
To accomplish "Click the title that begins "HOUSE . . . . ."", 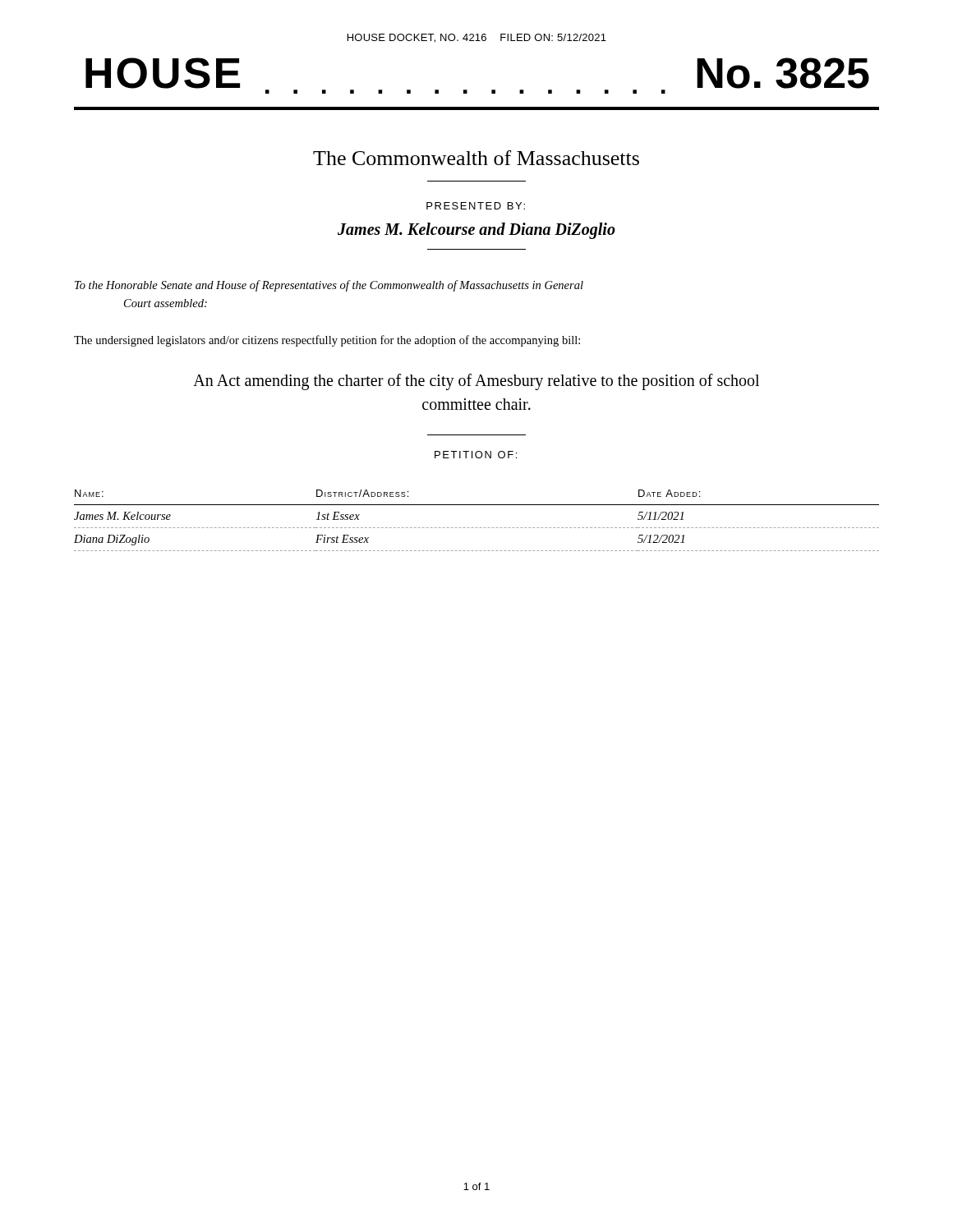I will [x=476, y=80].
